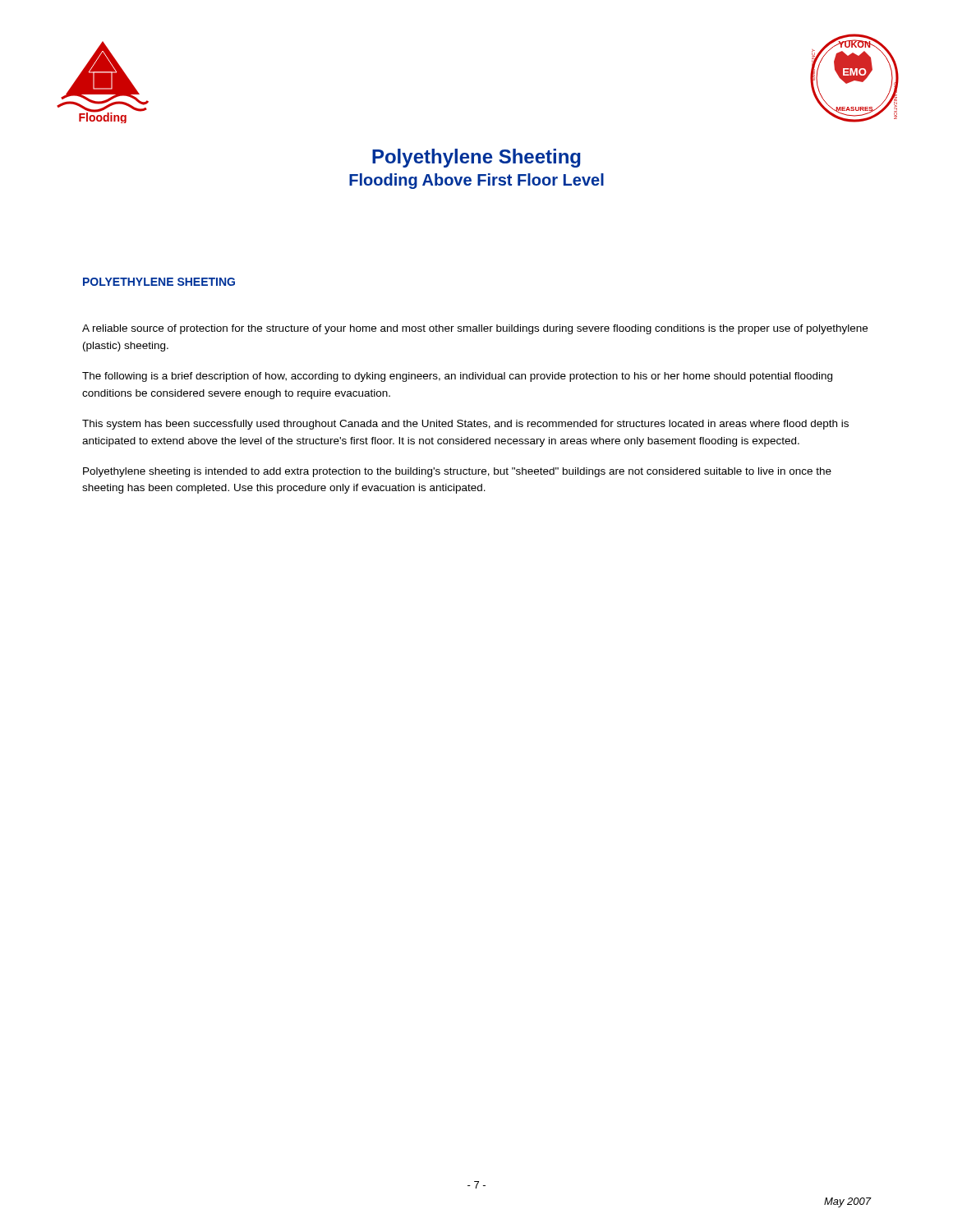Find the text block containing "This system has been successfully used throughout Canada"

coord(476,432)
